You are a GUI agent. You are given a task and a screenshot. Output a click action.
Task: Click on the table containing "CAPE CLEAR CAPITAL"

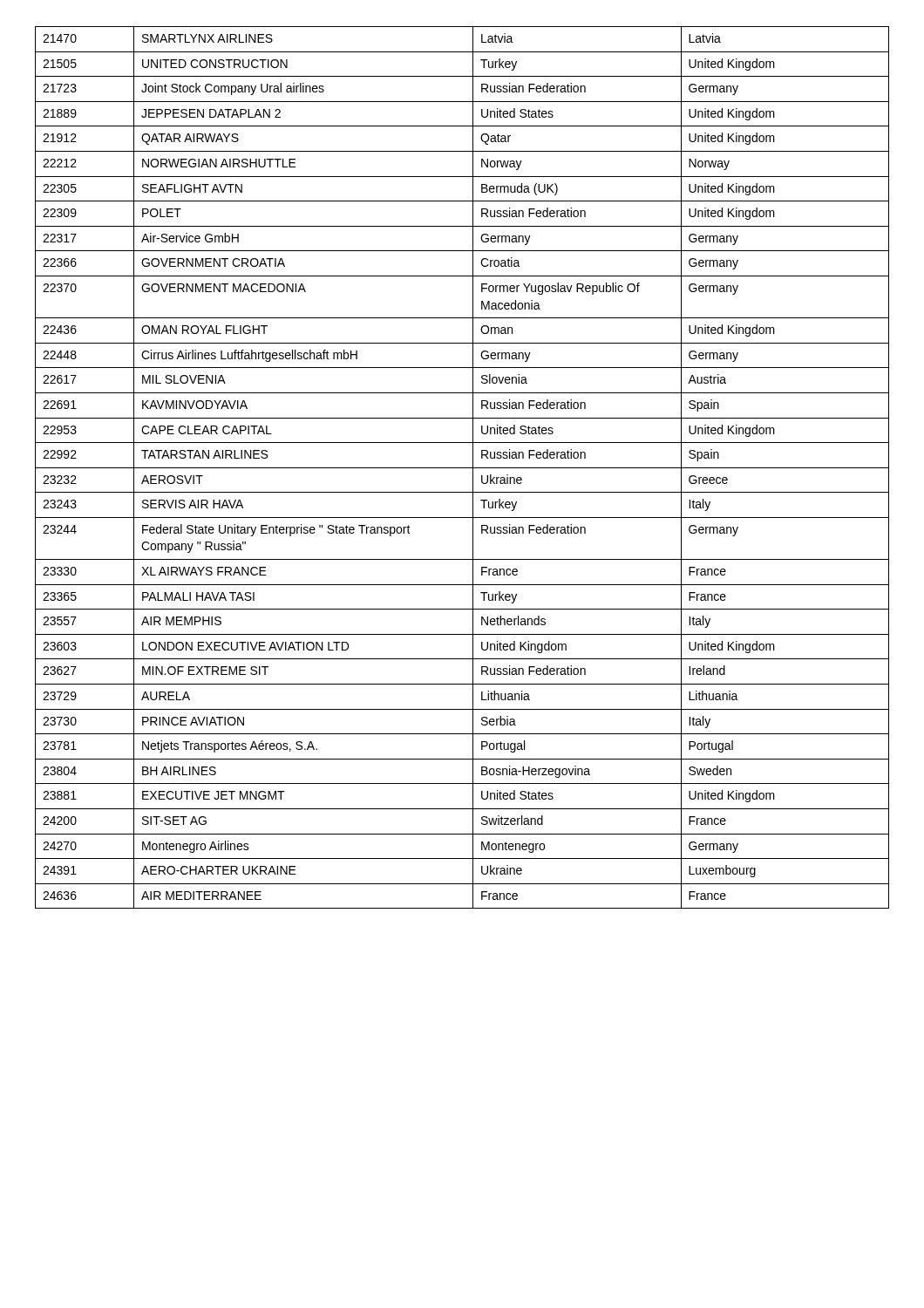(462, 468)
